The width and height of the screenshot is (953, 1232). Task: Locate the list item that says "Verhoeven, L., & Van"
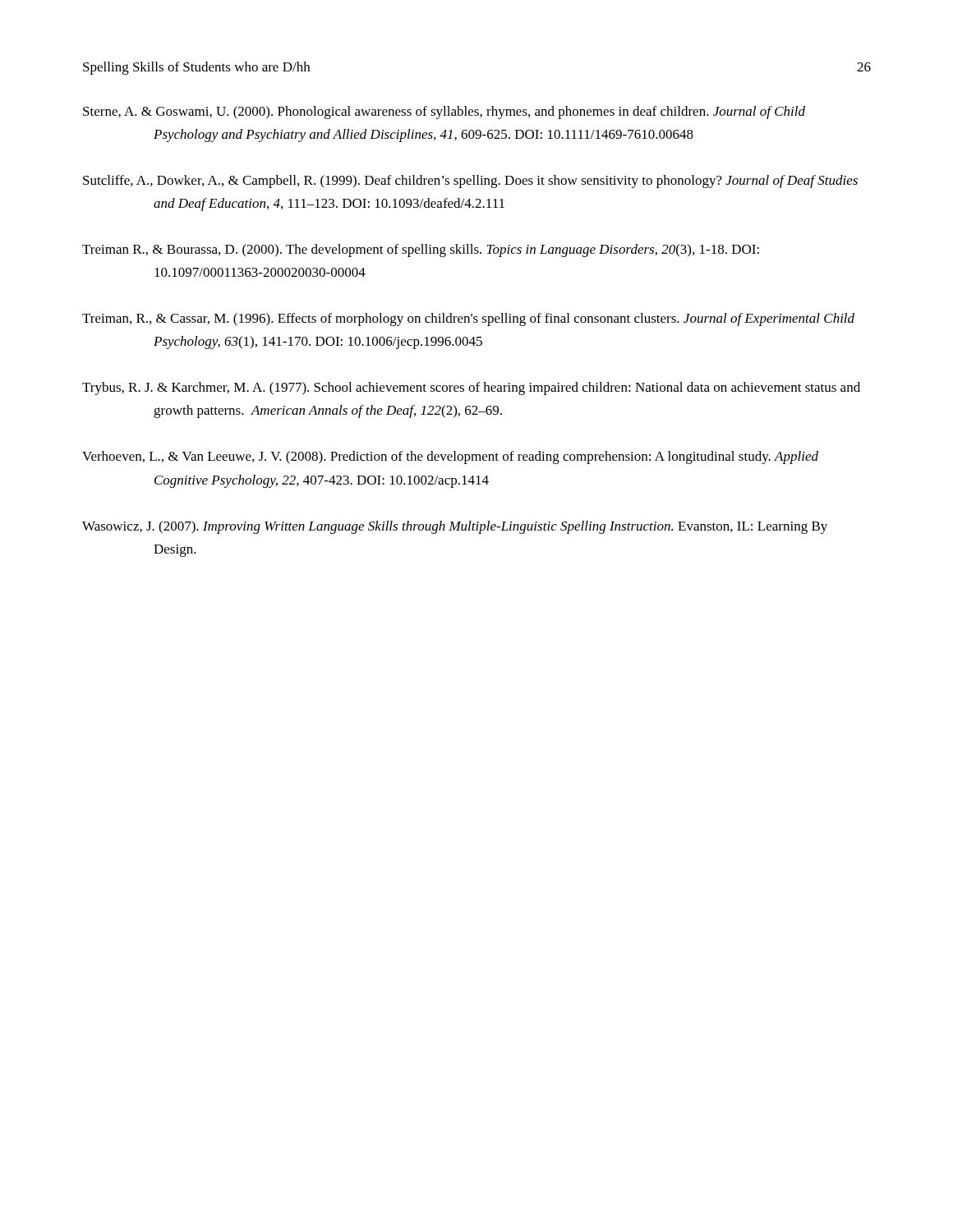click(450, 468)
